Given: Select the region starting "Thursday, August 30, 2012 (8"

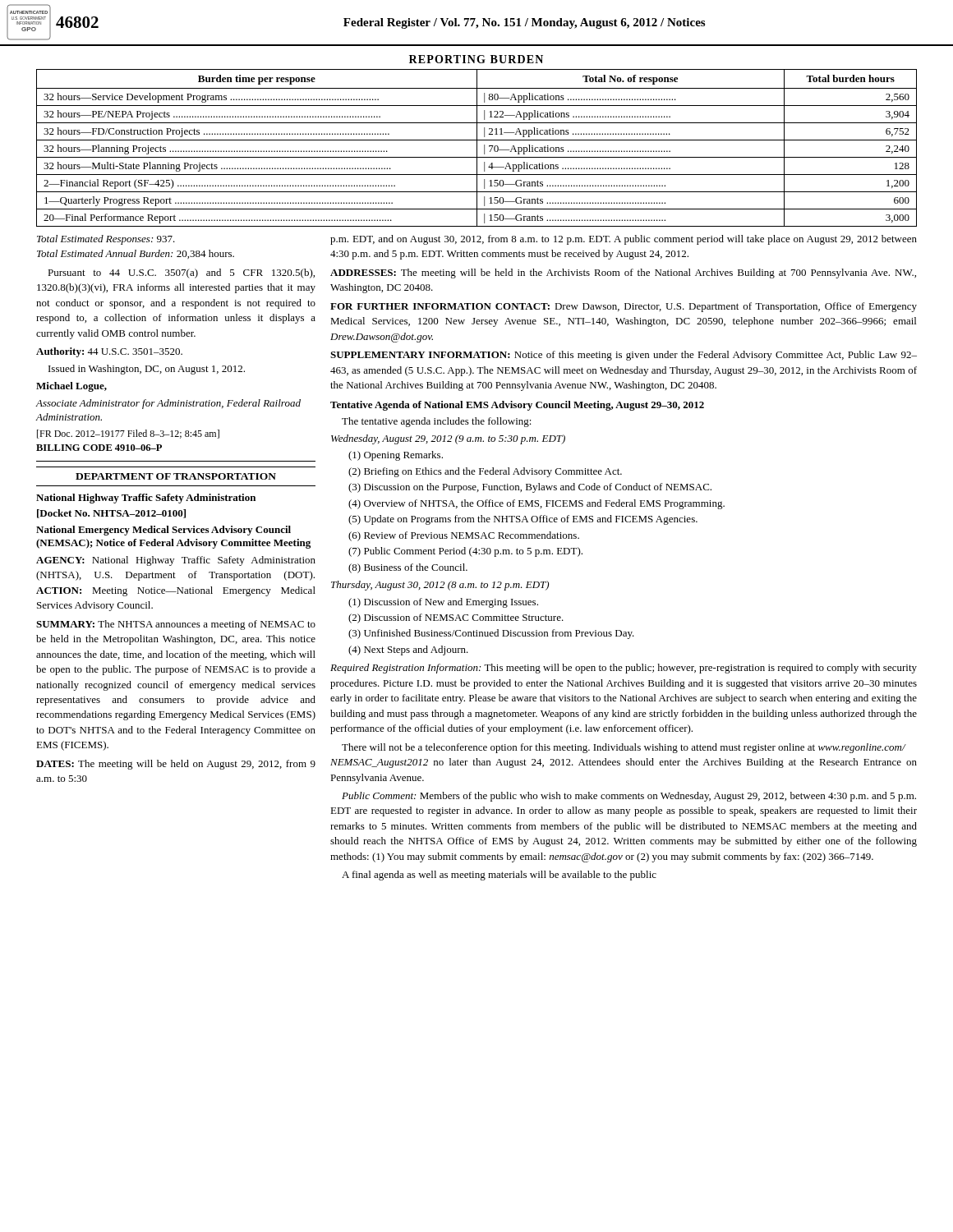Looking at the screenshot, I should click(x=440, y=584).
